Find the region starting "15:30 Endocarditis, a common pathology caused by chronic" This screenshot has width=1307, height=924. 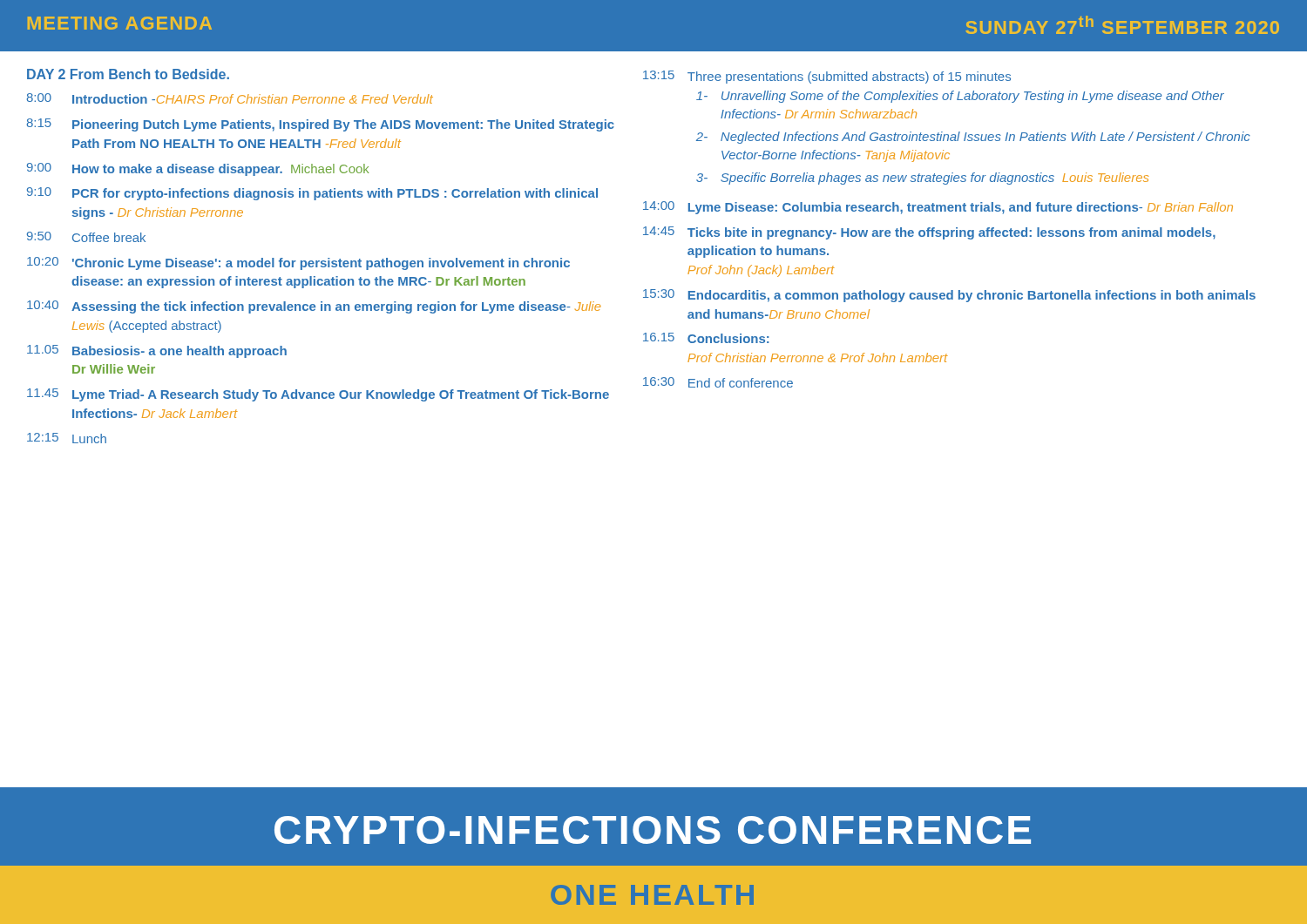961,304
